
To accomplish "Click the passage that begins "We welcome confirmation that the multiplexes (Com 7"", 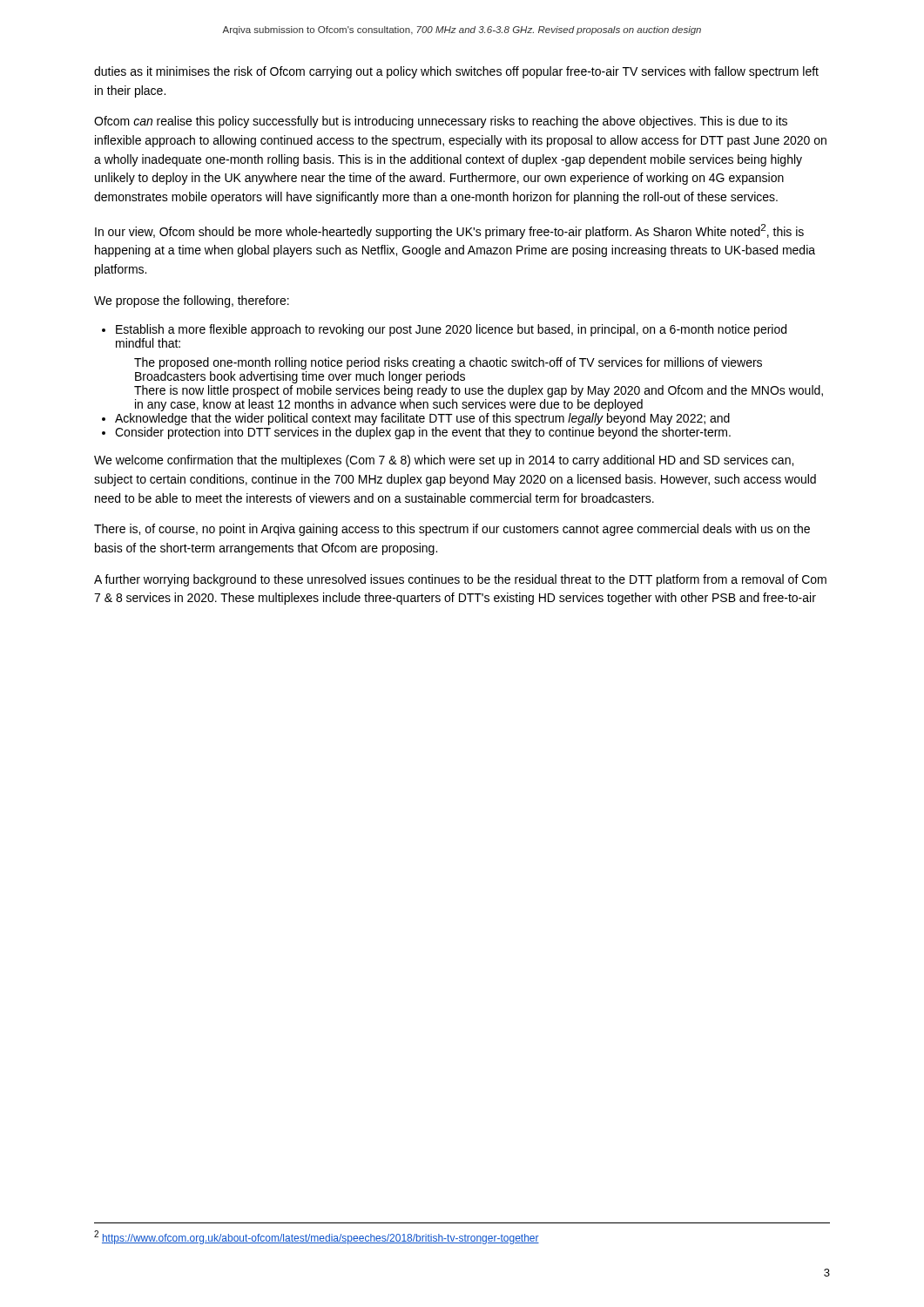I will pos(462,480).
